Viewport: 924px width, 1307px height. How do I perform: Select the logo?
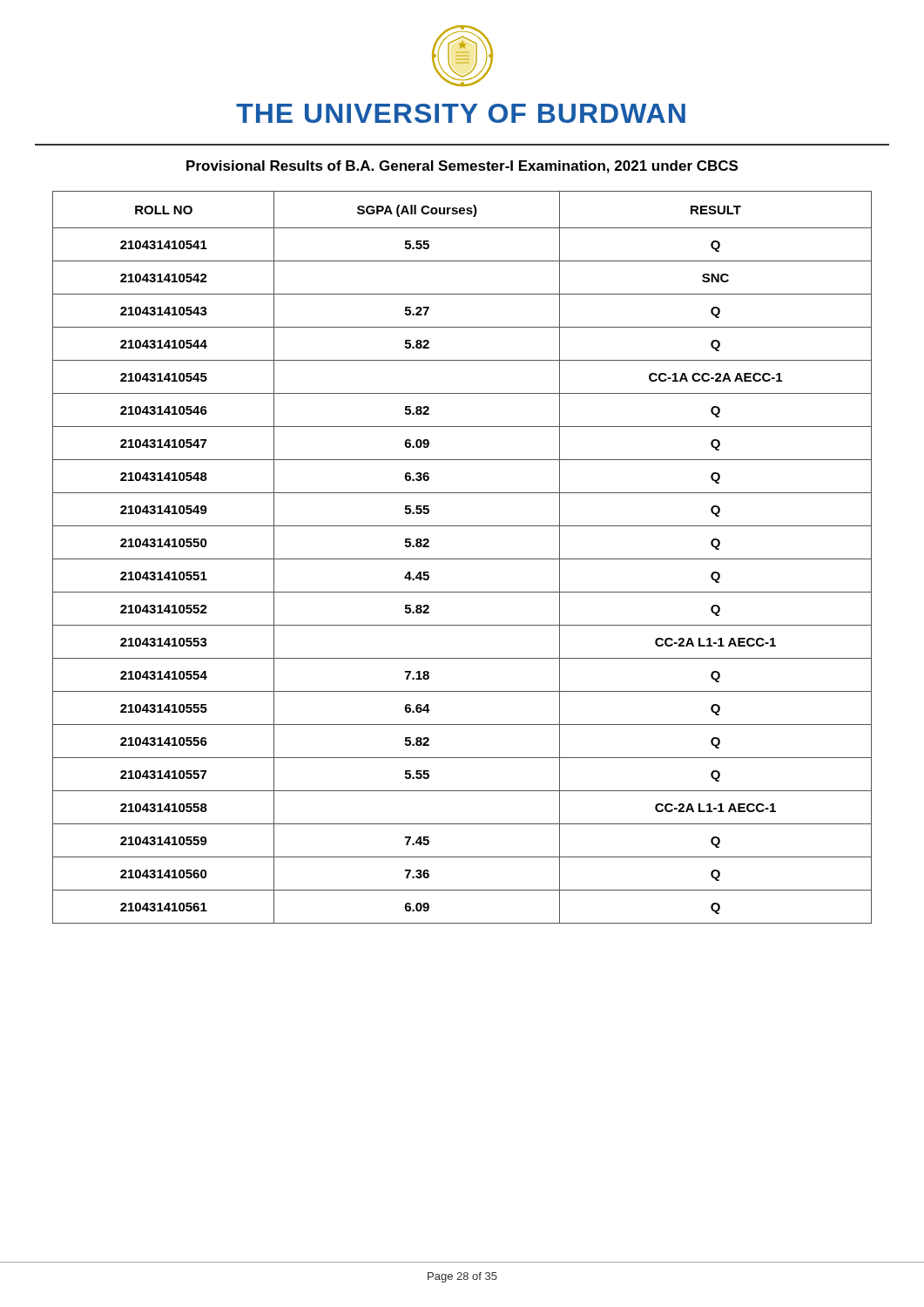point(462,58)
